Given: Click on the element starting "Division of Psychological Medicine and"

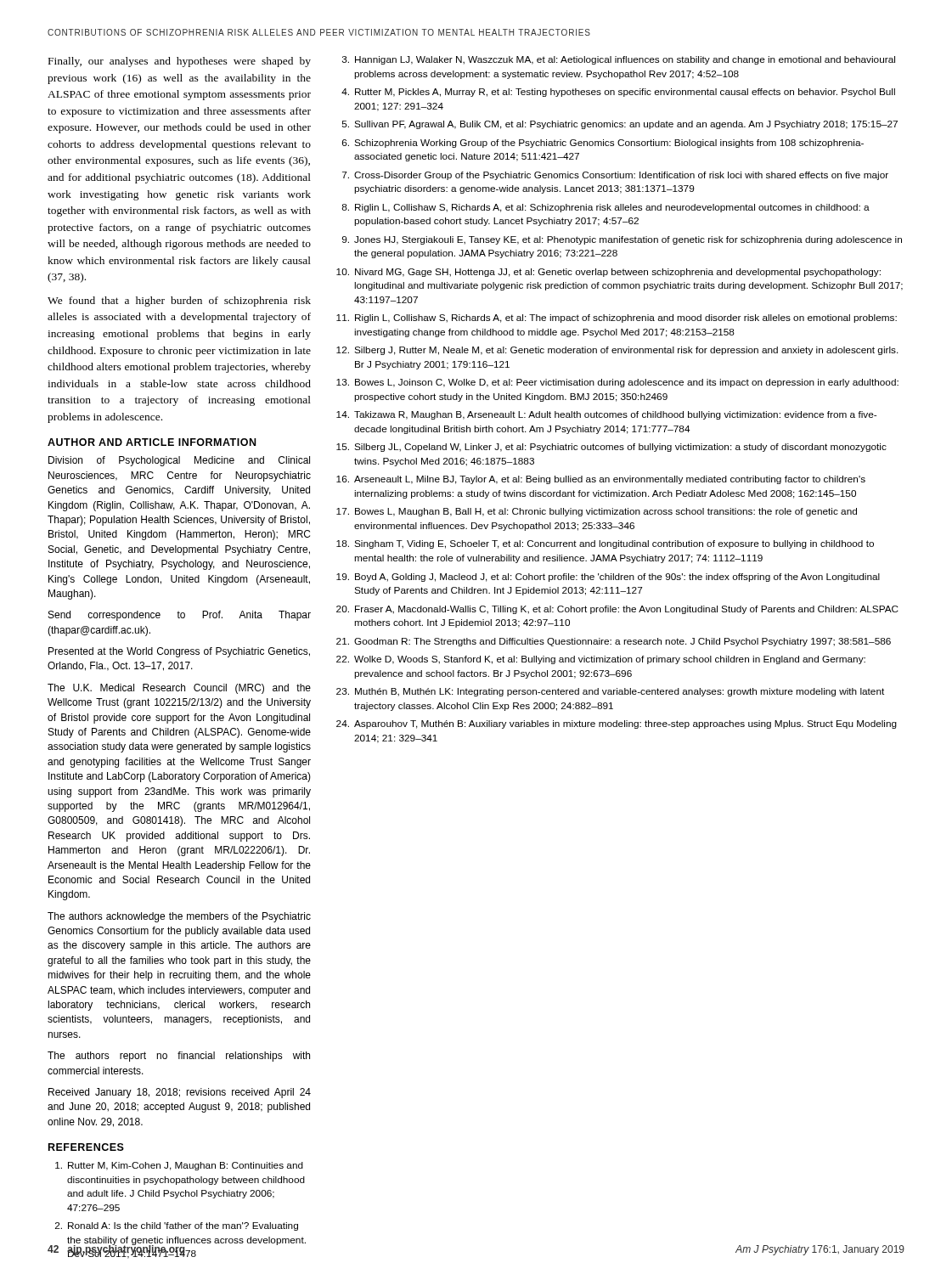Looking at the screenshot, I should click(x=179, y=792).
